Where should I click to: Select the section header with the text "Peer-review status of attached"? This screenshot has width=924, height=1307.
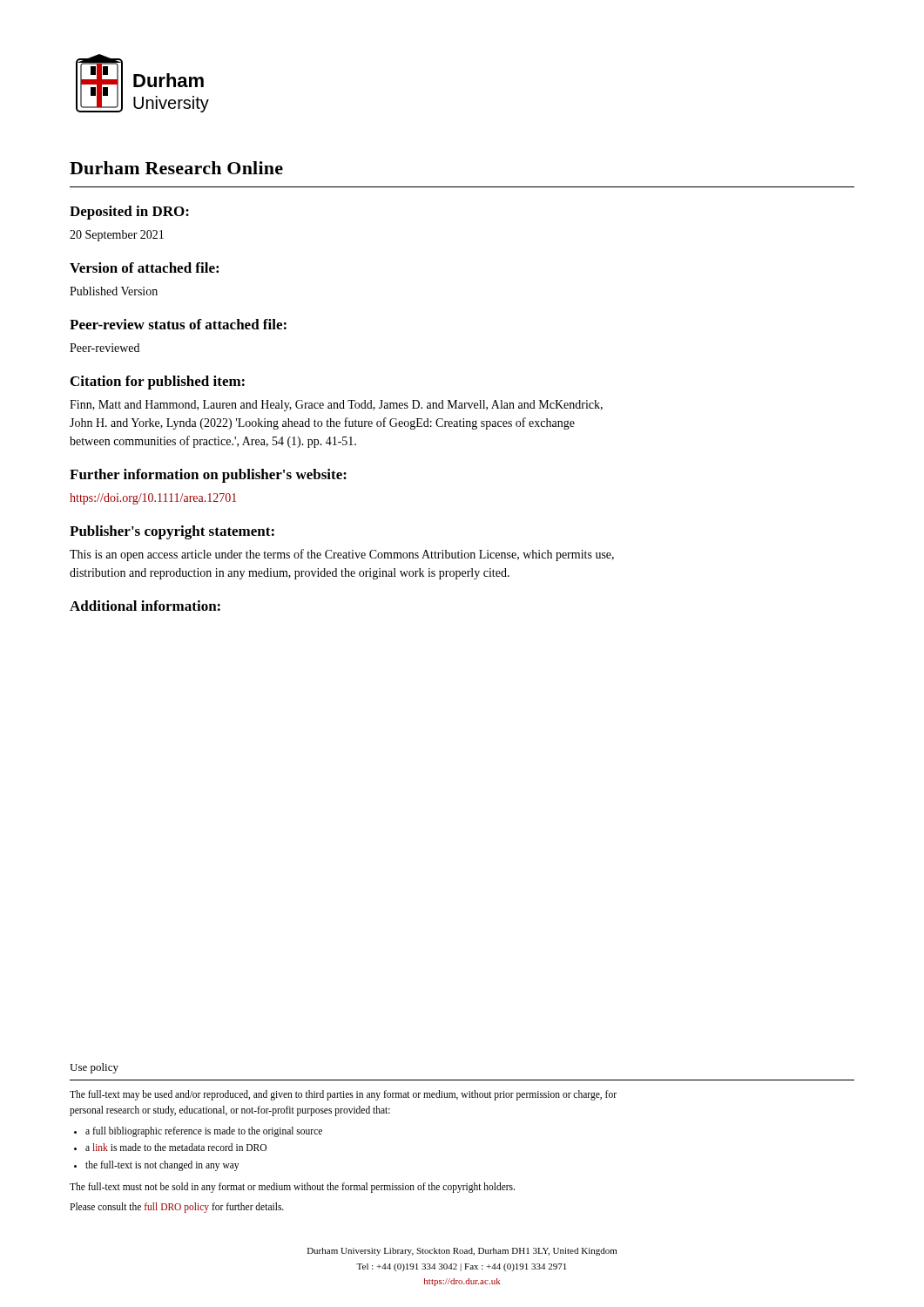click(x=179, y=325)
